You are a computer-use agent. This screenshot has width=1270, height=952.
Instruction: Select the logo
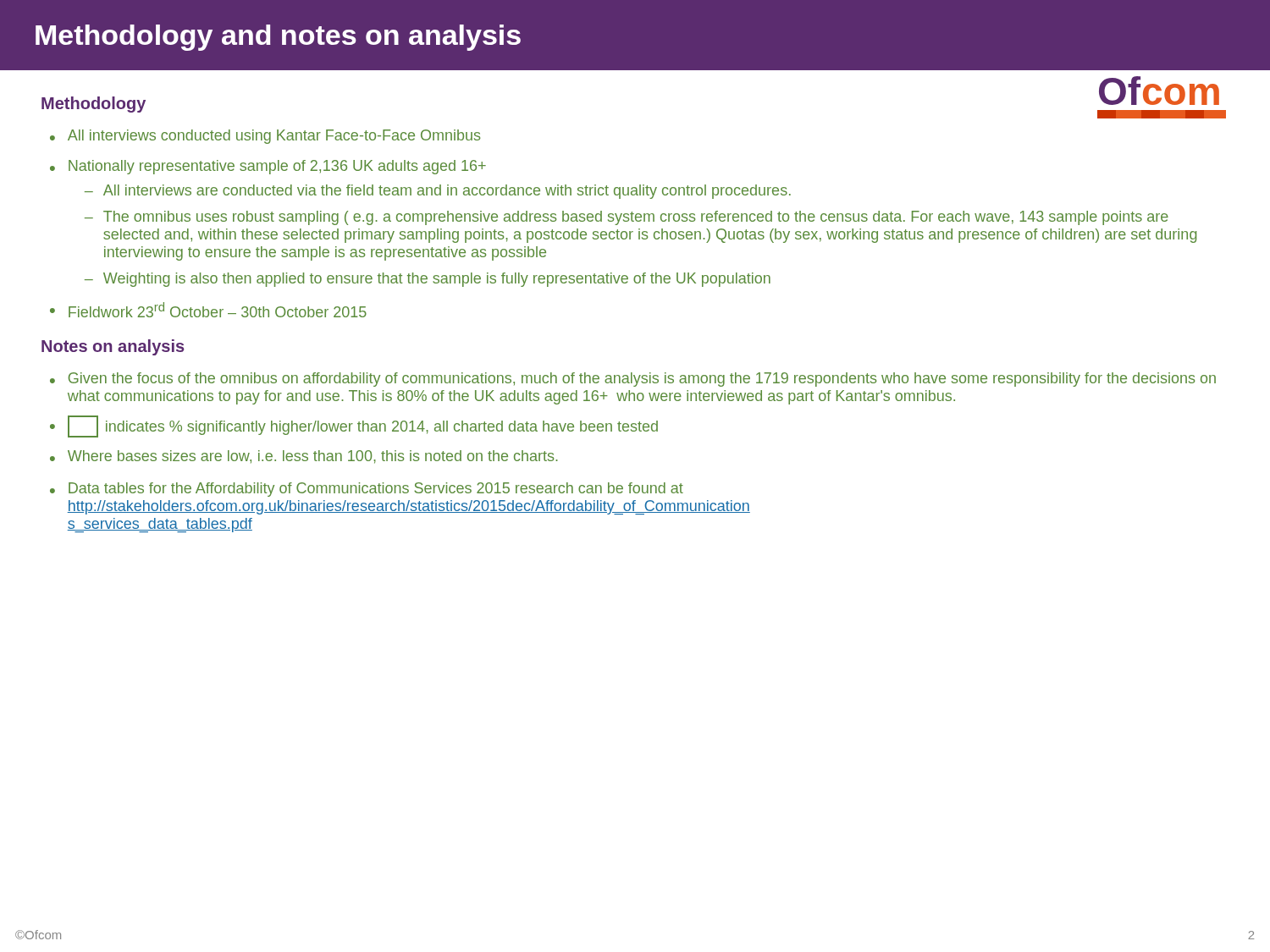(x=1162, y=97)
